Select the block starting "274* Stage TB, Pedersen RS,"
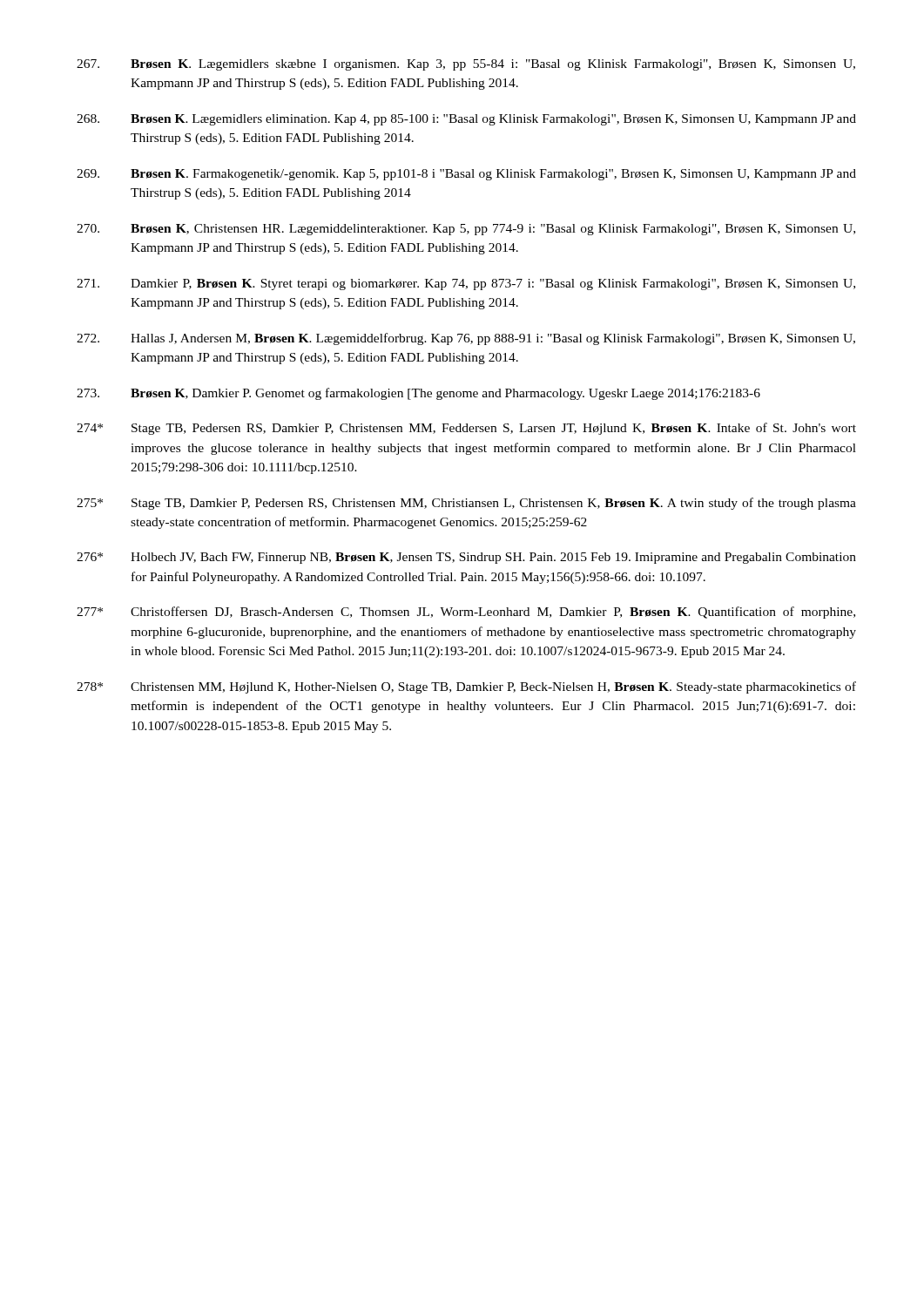The image size is (924, 1307). [466, 448]
